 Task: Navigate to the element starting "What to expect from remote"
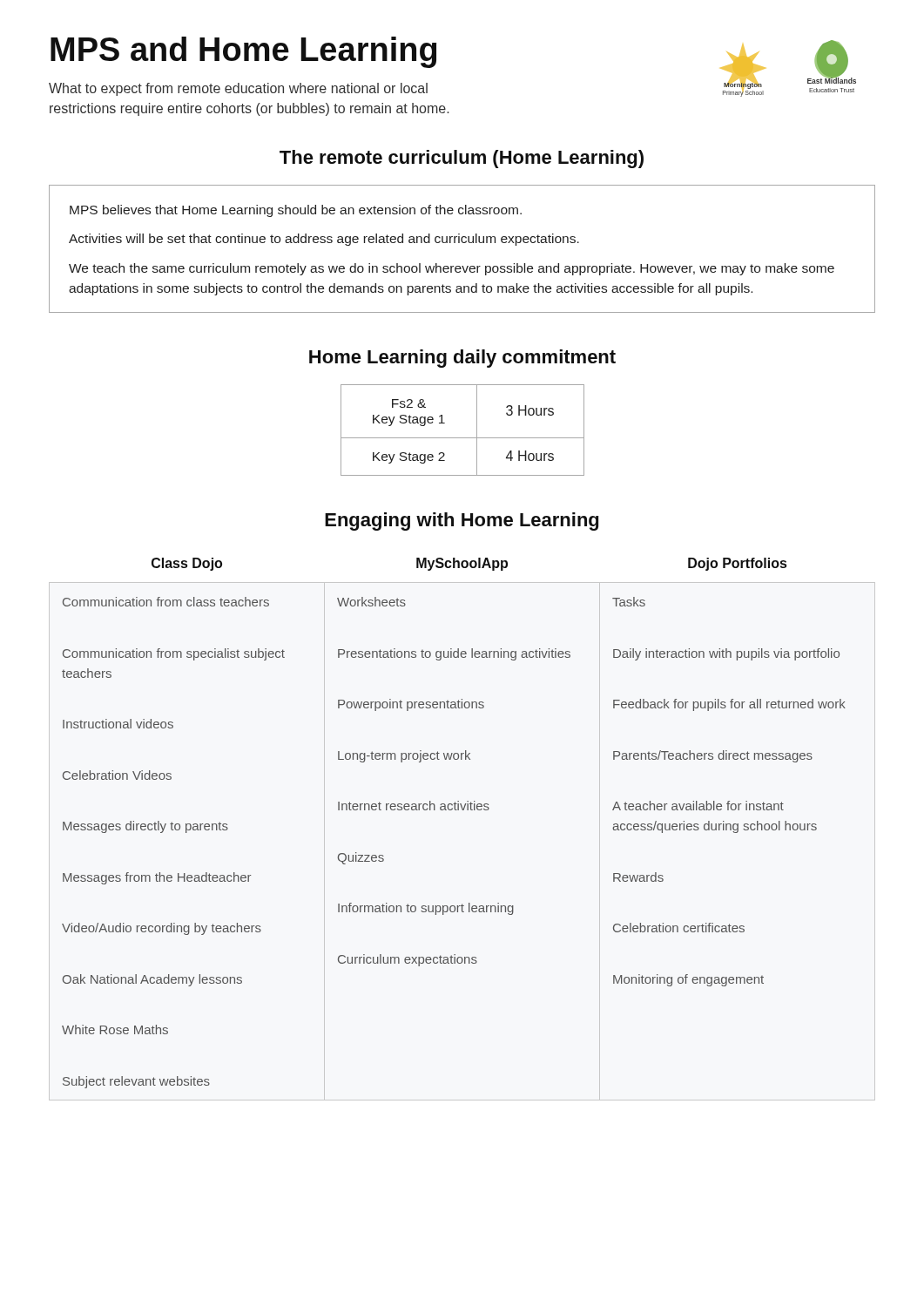point(365,98)
